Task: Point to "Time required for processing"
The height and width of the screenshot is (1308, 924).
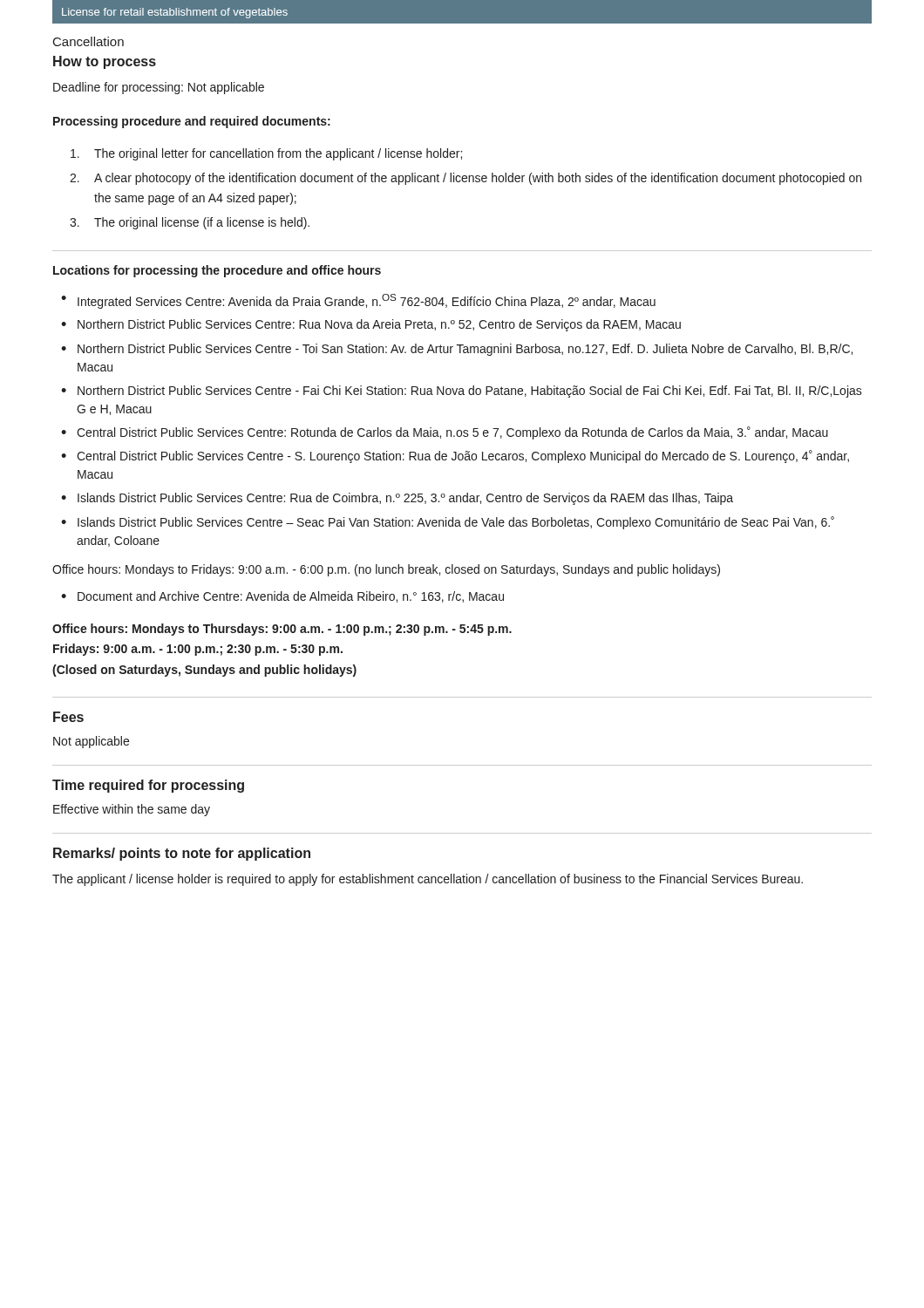Action: 149,785
